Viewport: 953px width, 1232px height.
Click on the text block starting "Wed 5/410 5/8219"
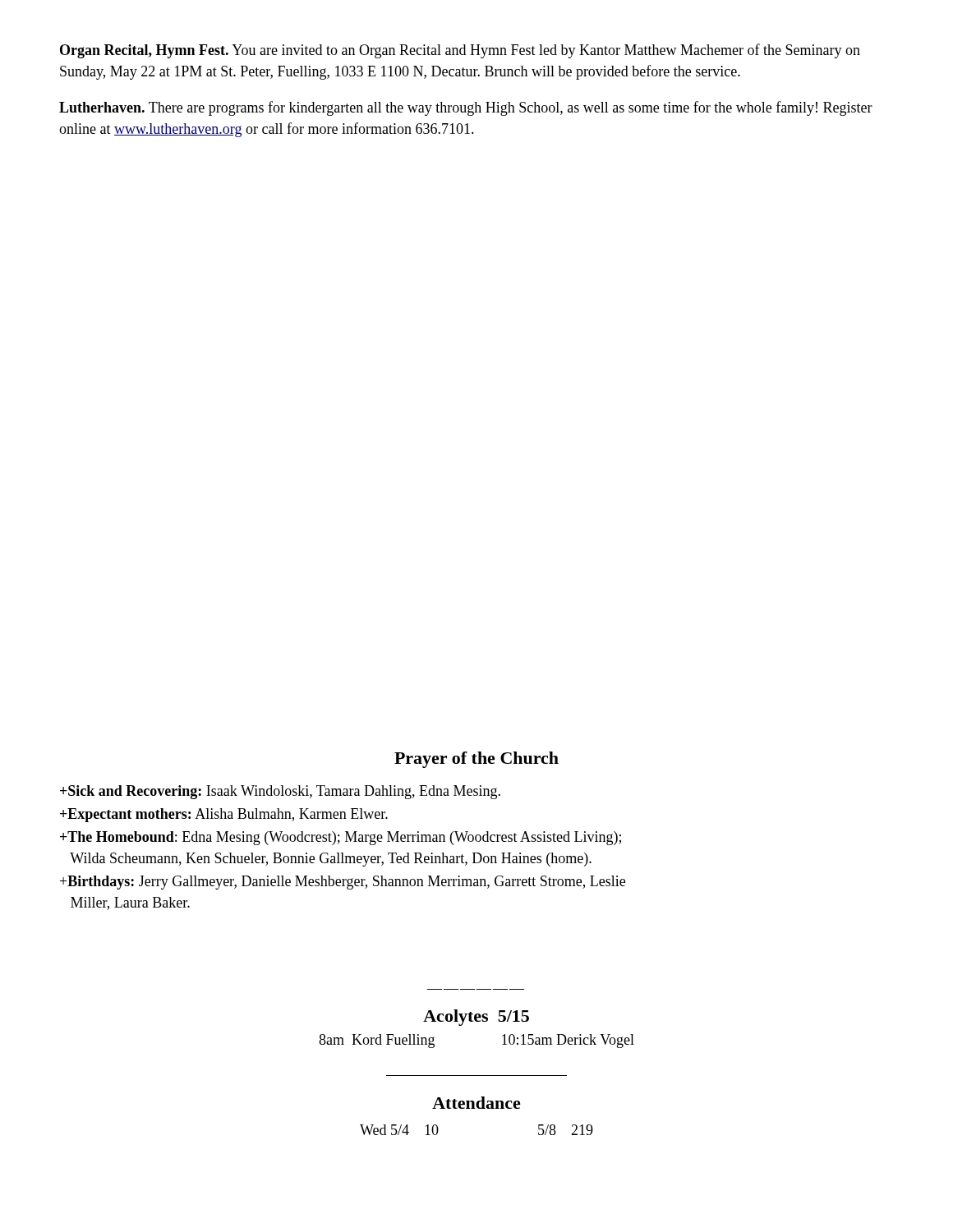pyautogui.click(x=384, y=1130)
